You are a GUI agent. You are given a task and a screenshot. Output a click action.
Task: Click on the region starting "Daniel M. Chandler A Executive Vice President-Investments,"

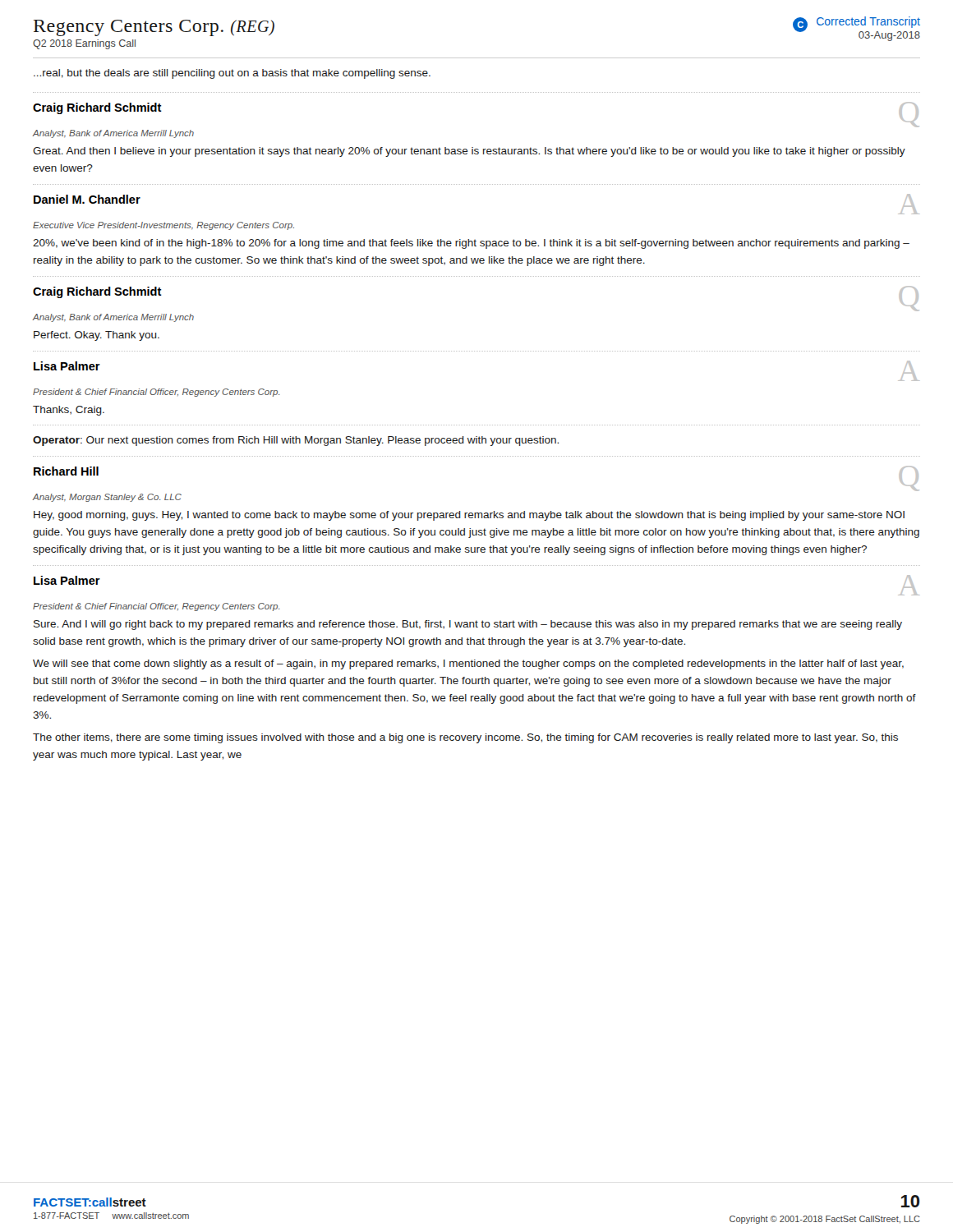[x=67, y=203]
